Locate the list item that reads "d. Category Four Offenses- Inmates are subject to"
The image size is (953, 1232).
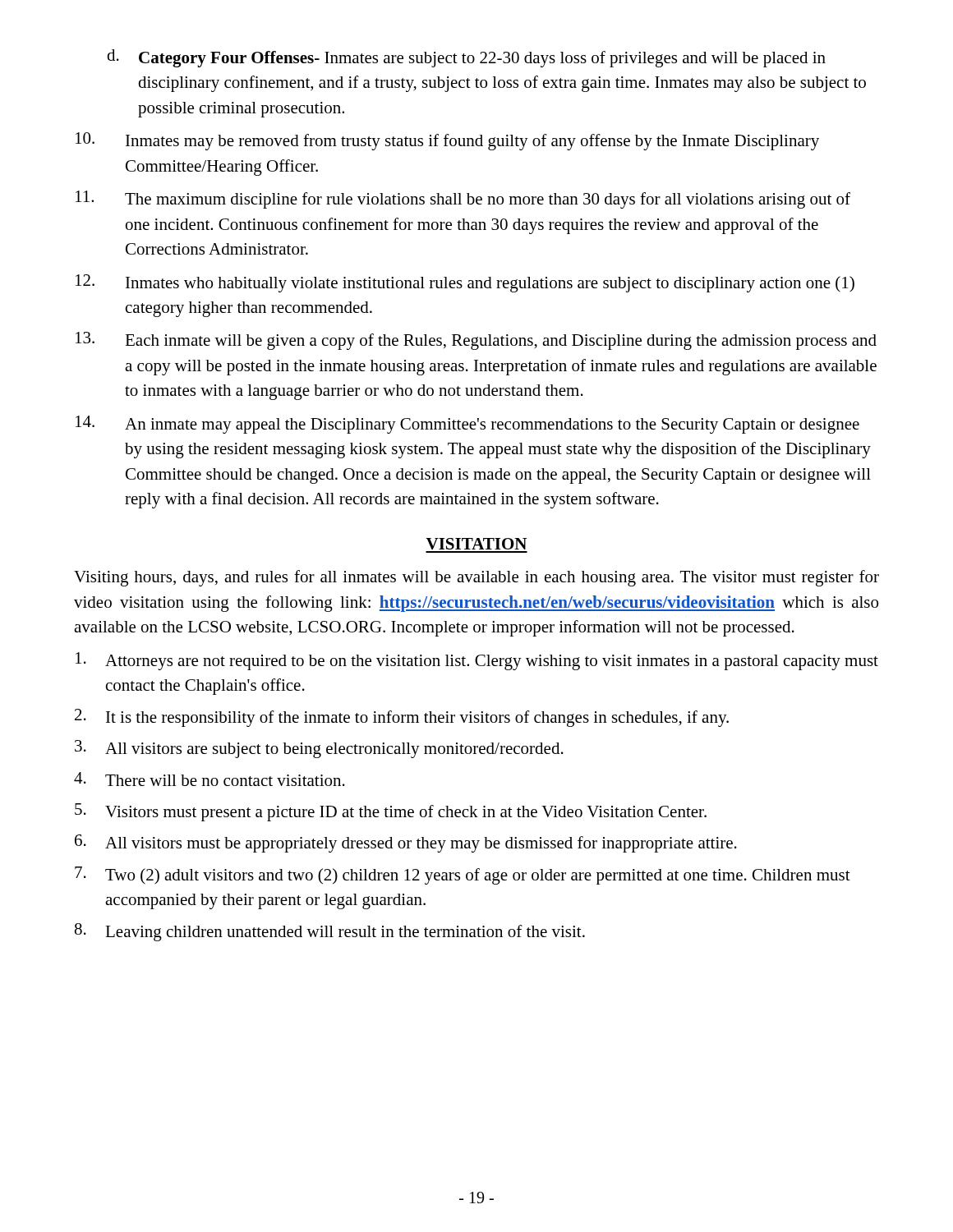[x=493, y=83]
